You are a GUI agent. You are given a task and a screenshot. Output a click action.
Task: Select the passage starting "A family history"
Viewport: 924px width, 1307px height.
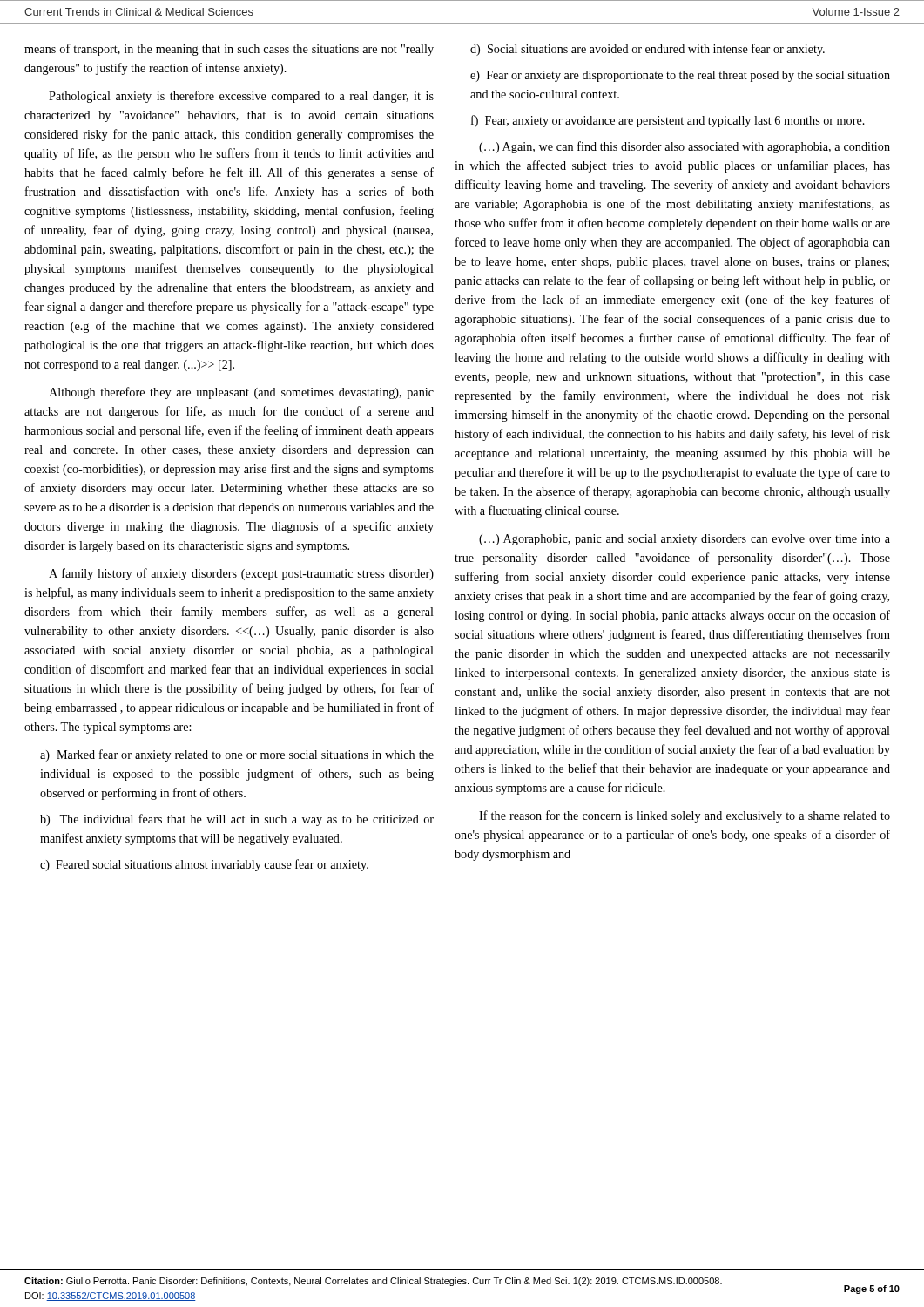click(229, 650)
